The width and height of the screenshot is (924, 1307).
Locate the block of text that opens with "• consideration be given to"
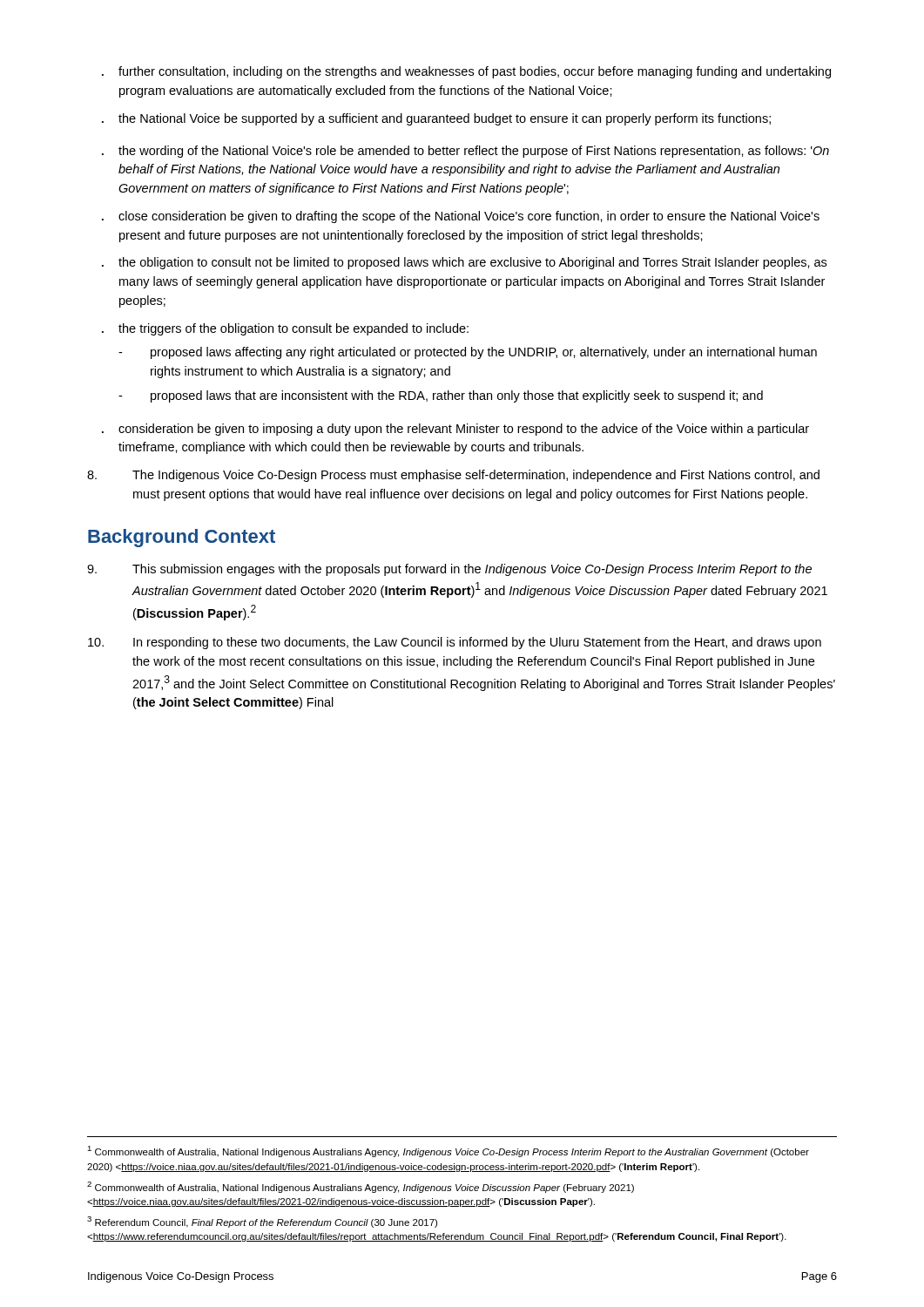462,438
